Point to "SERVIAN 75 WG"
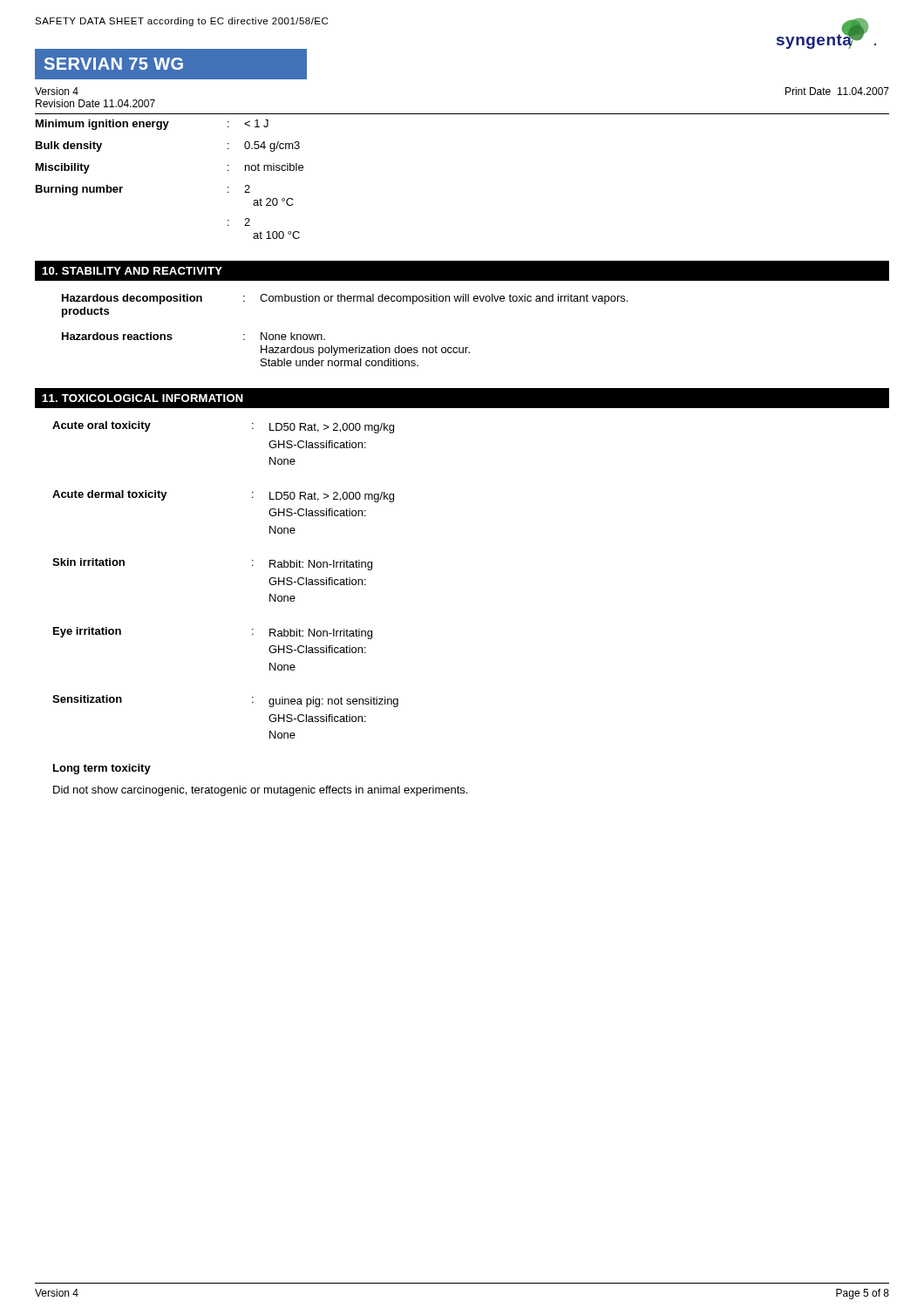 tap(114, 64)
